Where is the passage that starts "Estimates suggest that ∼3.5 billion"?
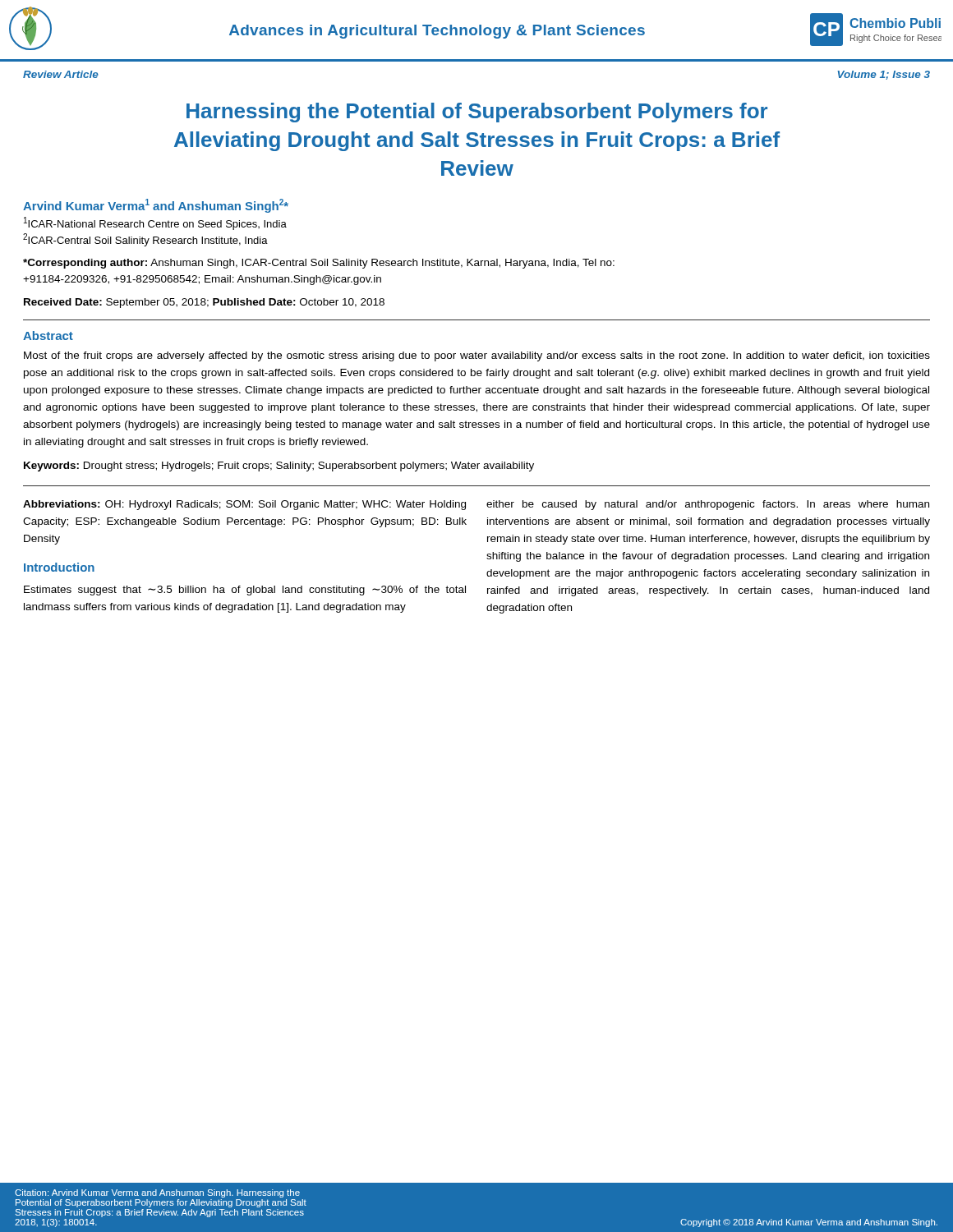This screenshot has width=953, height=1232. coord(245,598)
